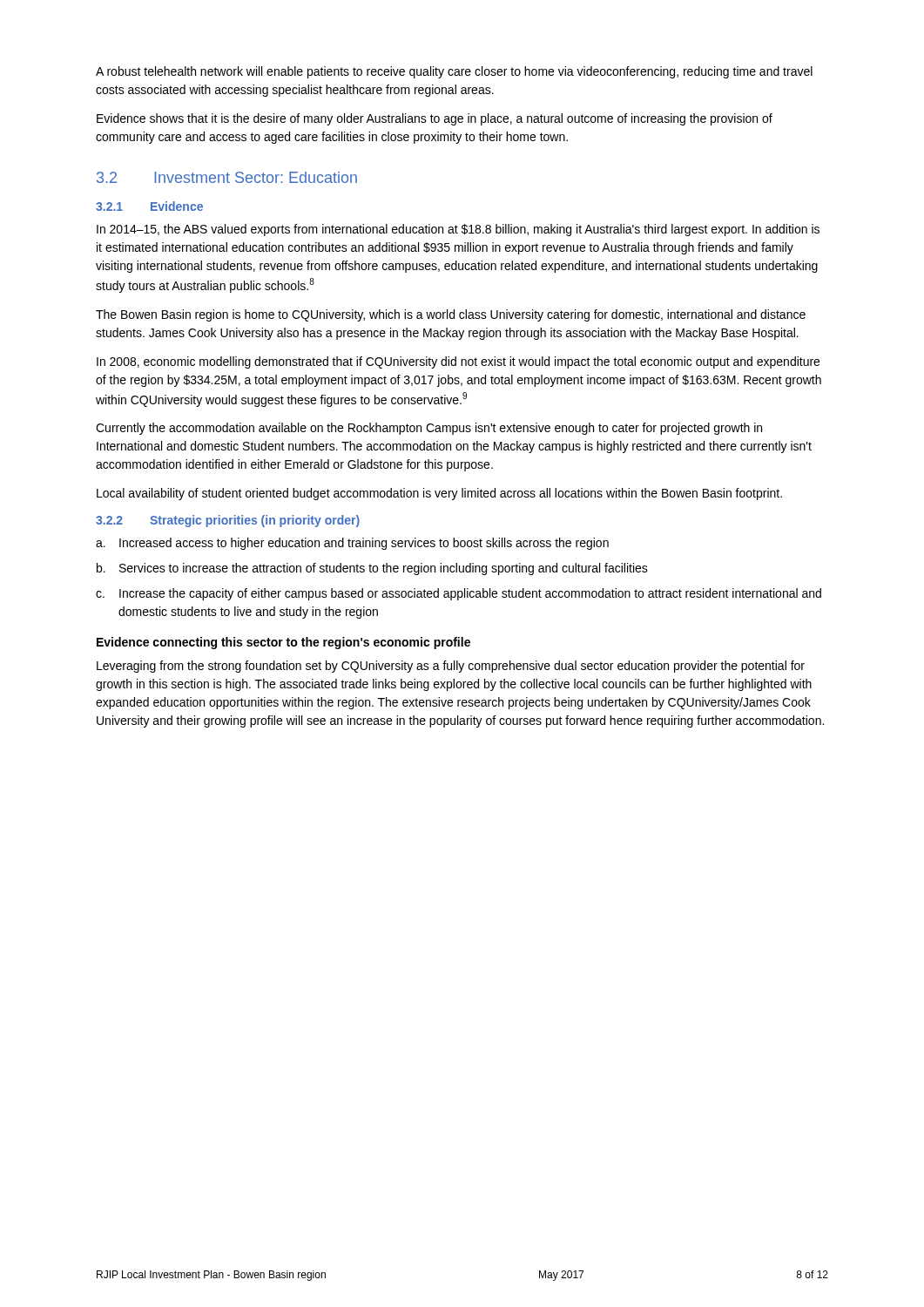Click on the section header with the text "3.2 Investment Sector: Education"
Screen dimensions: 1307x924
[227, 178]
